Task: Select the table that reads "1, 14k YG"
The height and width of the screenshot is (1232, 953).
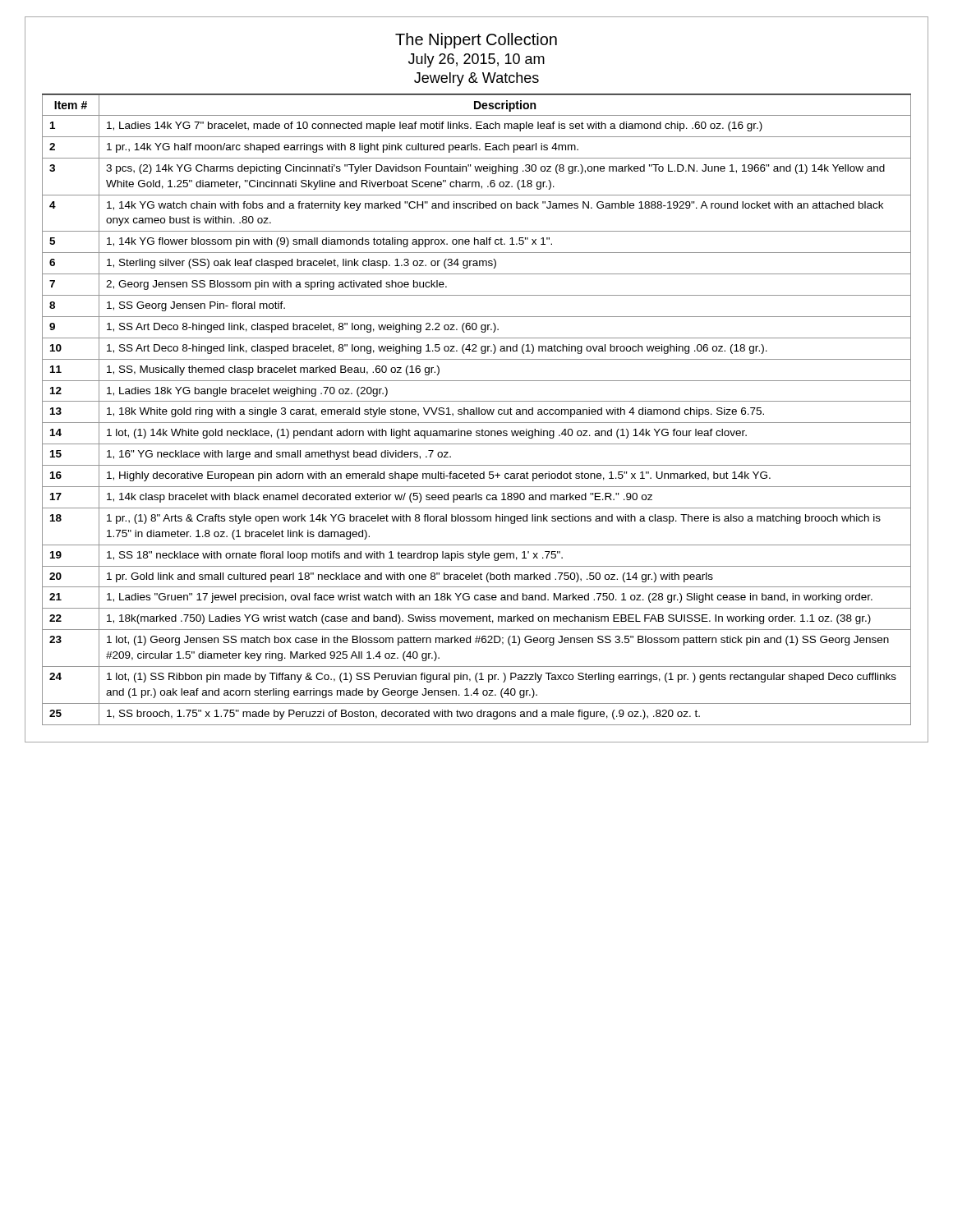Action: click(476, 410)
